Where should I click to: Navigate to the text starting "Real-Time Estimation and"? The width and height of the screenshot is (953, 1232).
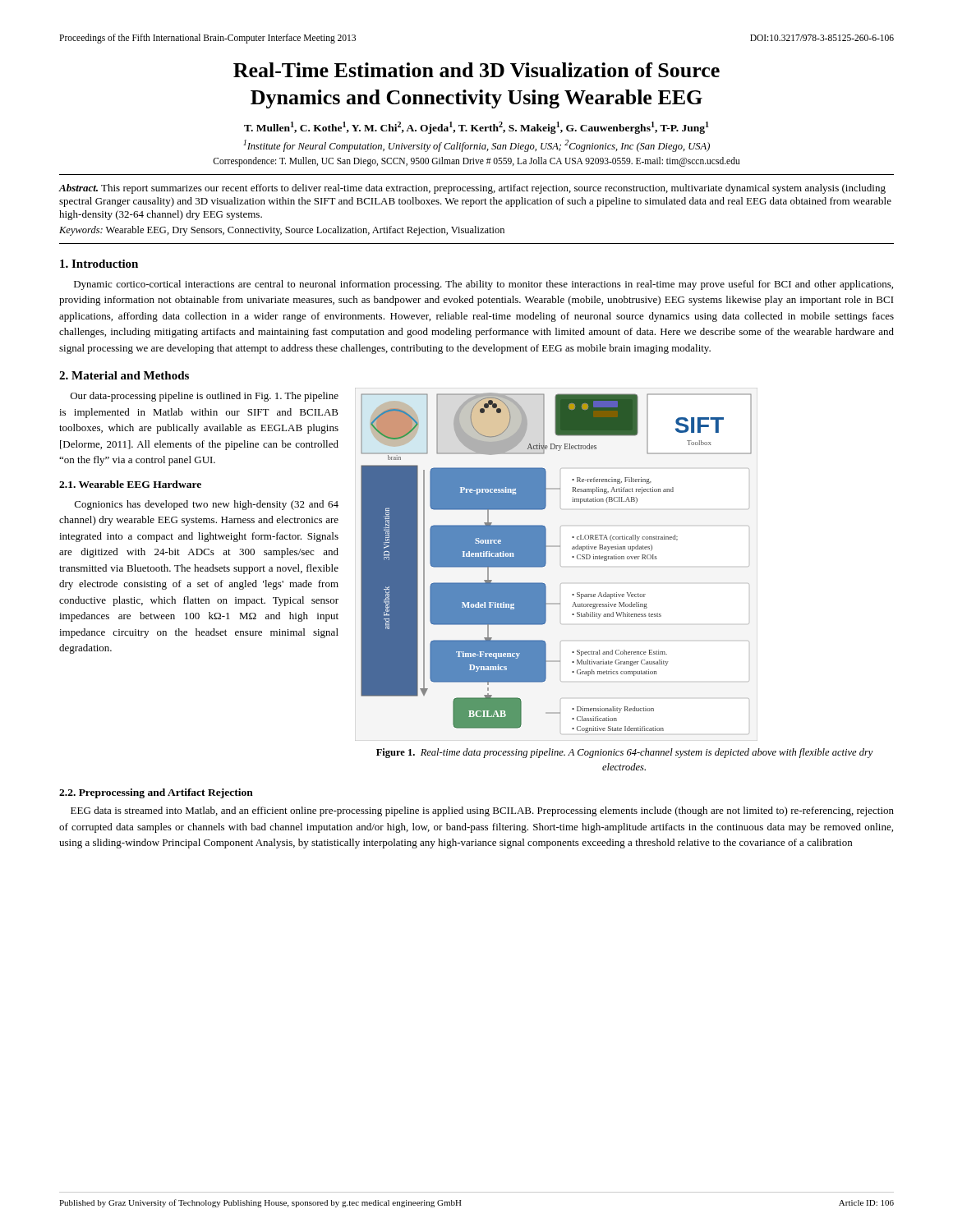click(476, 84)
